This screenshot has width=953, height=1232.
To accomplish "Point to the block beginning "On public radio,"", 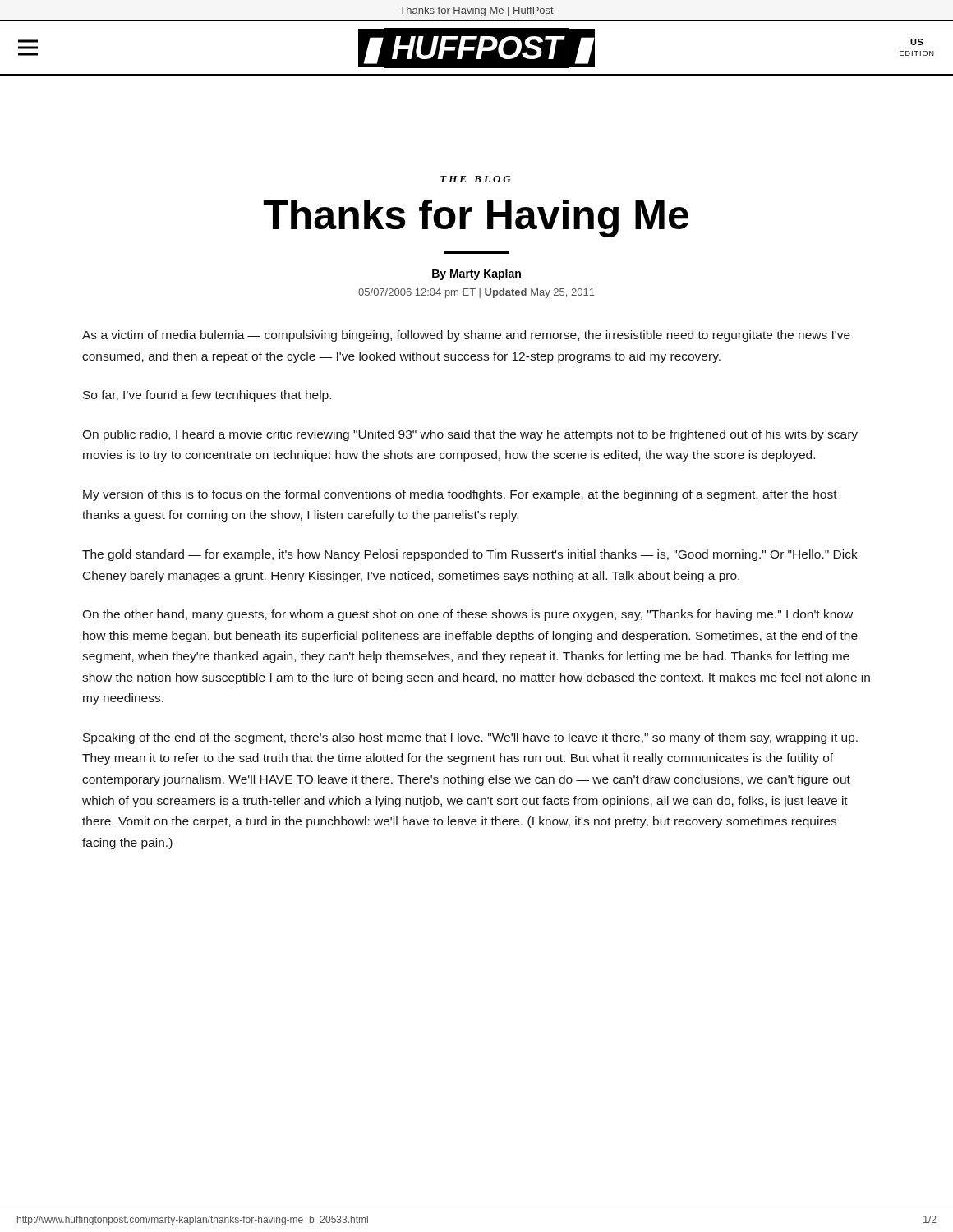I will [x=470, y=444].
